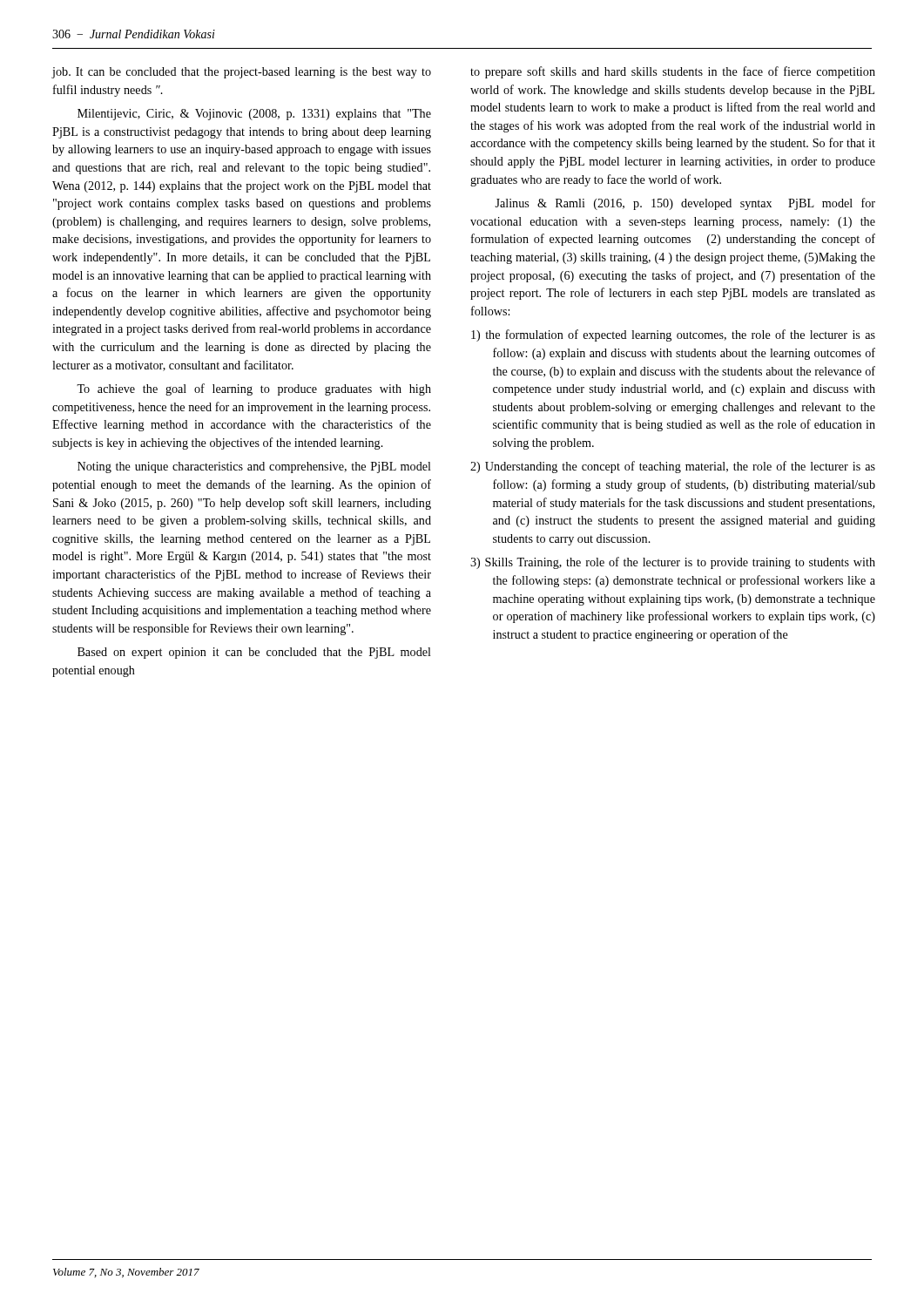Screen dimensions: 1307x924
Task: Select the text starting "3) Skills Training, the role of the"
Action: tap(673, 598)
